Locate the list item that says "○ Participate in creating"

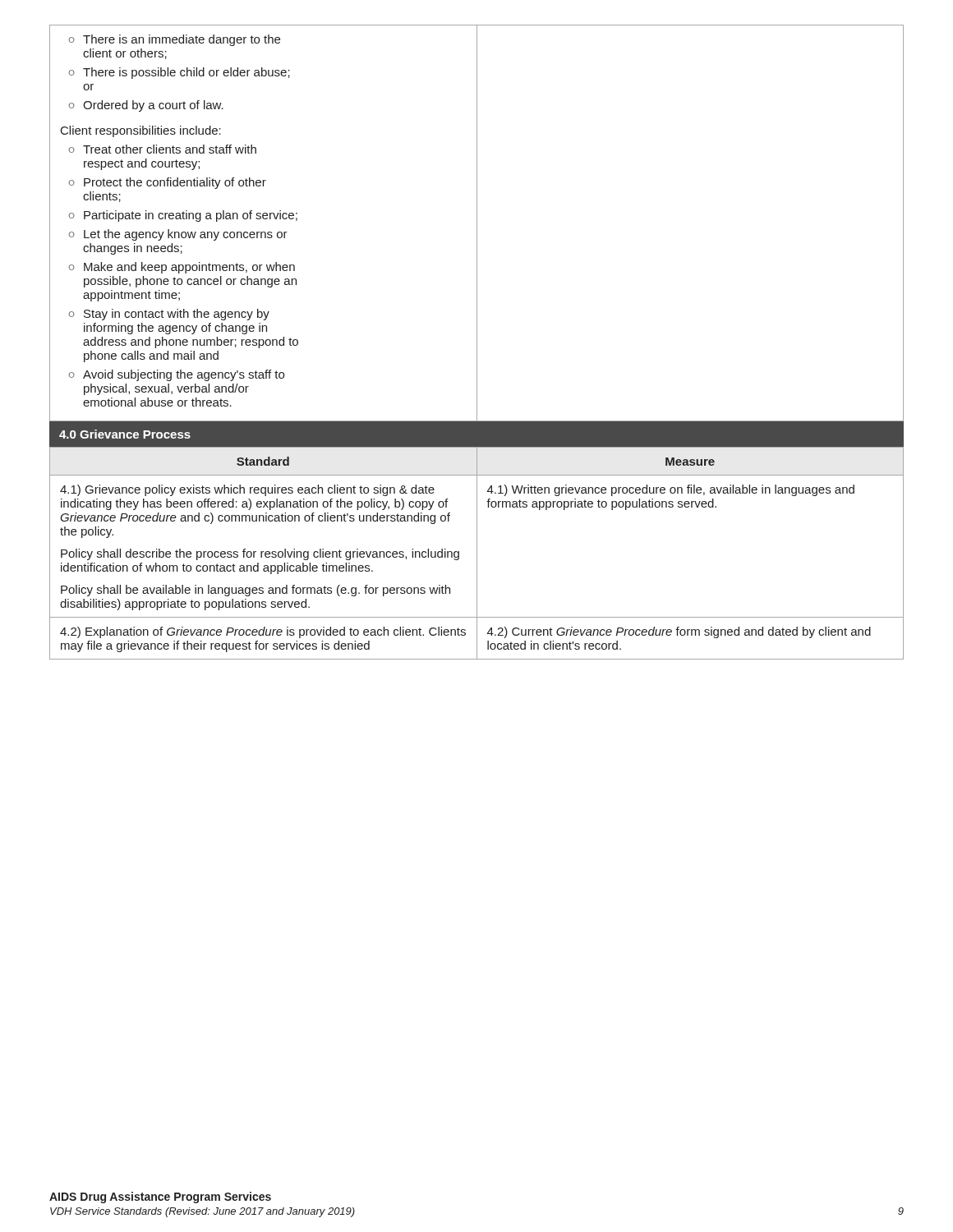179,215
